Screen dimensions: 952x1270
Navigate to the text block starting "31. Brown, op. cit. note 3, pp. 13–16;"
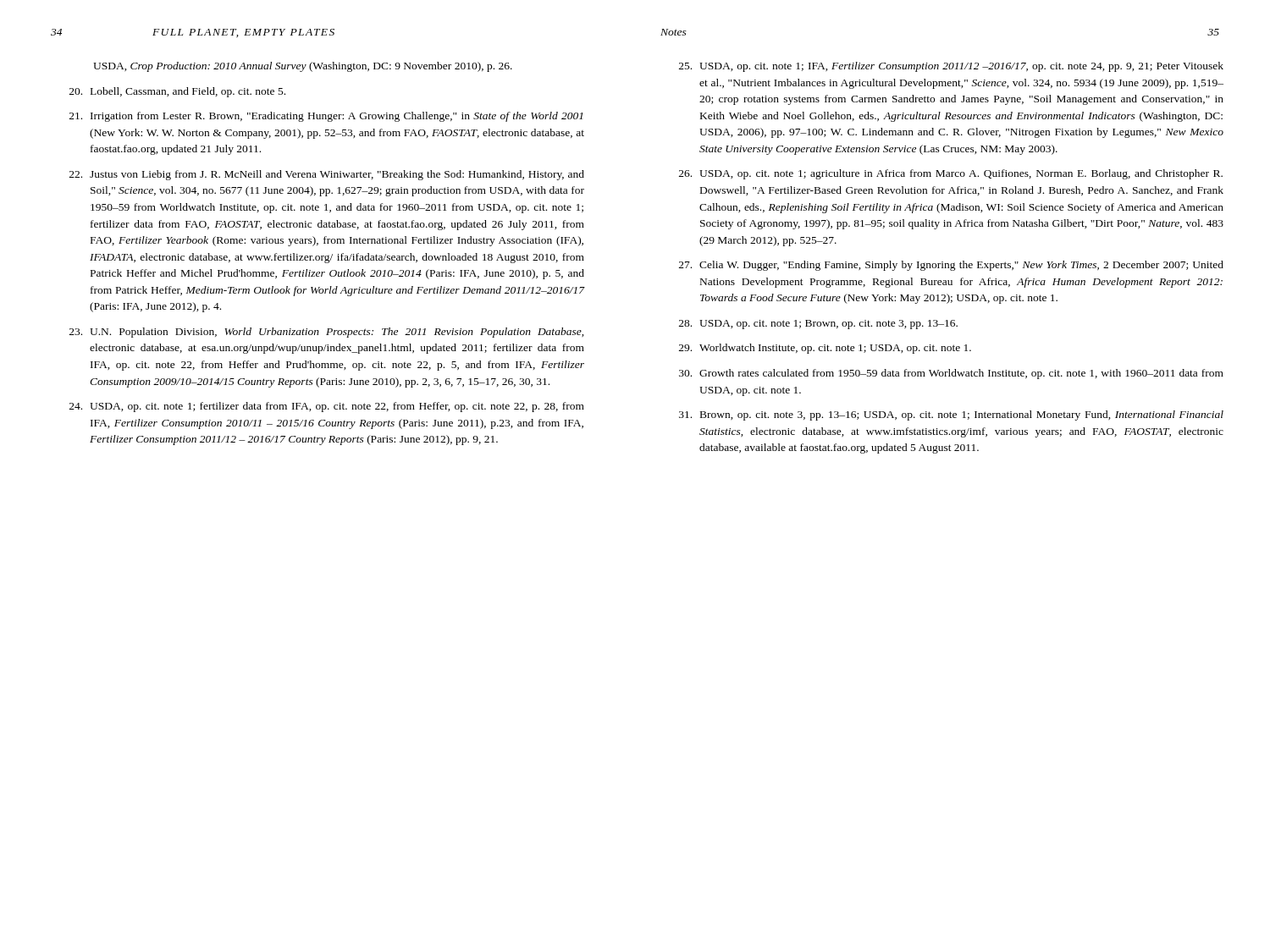click(942, 431)
